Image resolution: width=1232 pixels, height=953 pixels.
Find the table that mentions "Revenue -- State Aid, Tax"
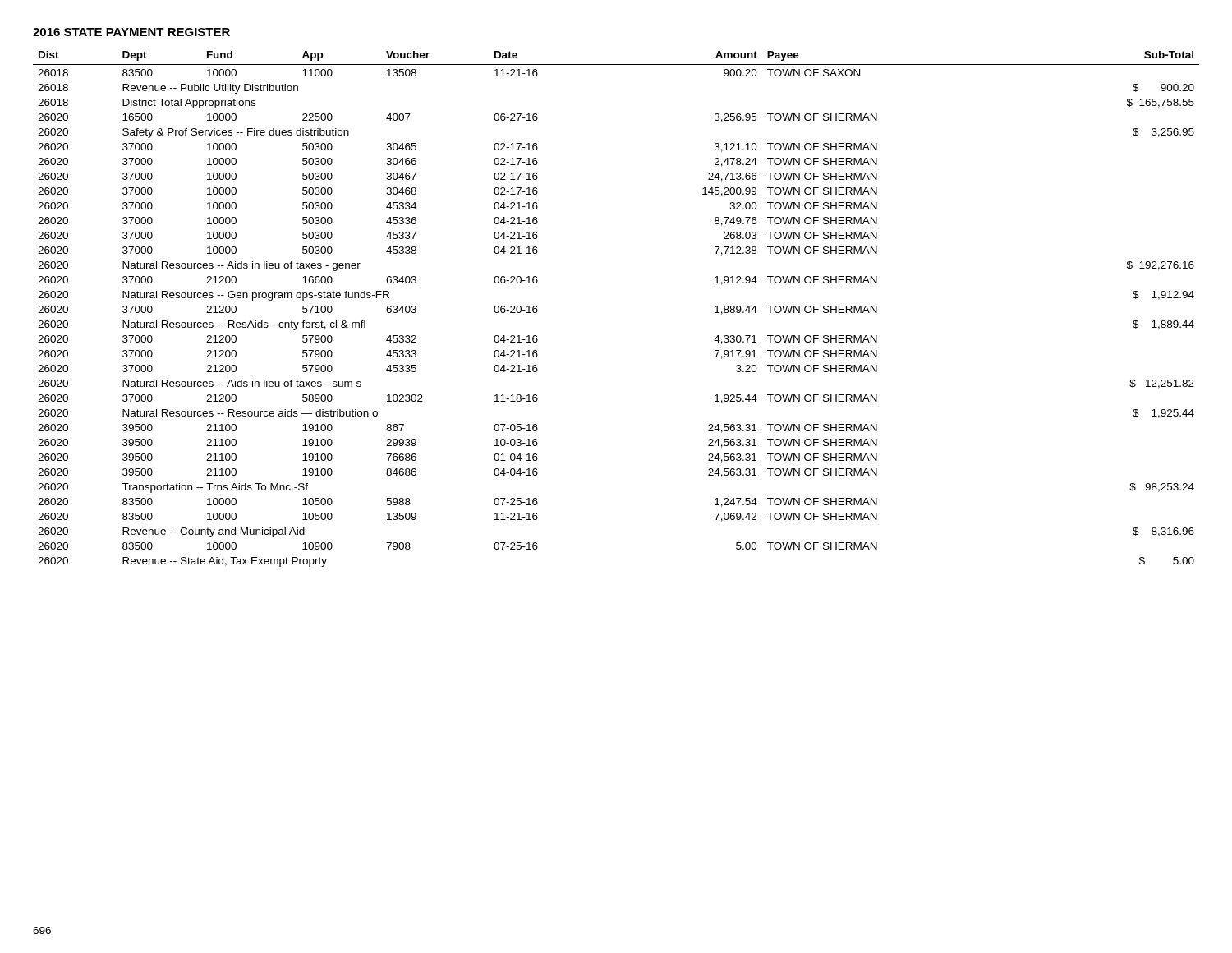pos(616,307)
